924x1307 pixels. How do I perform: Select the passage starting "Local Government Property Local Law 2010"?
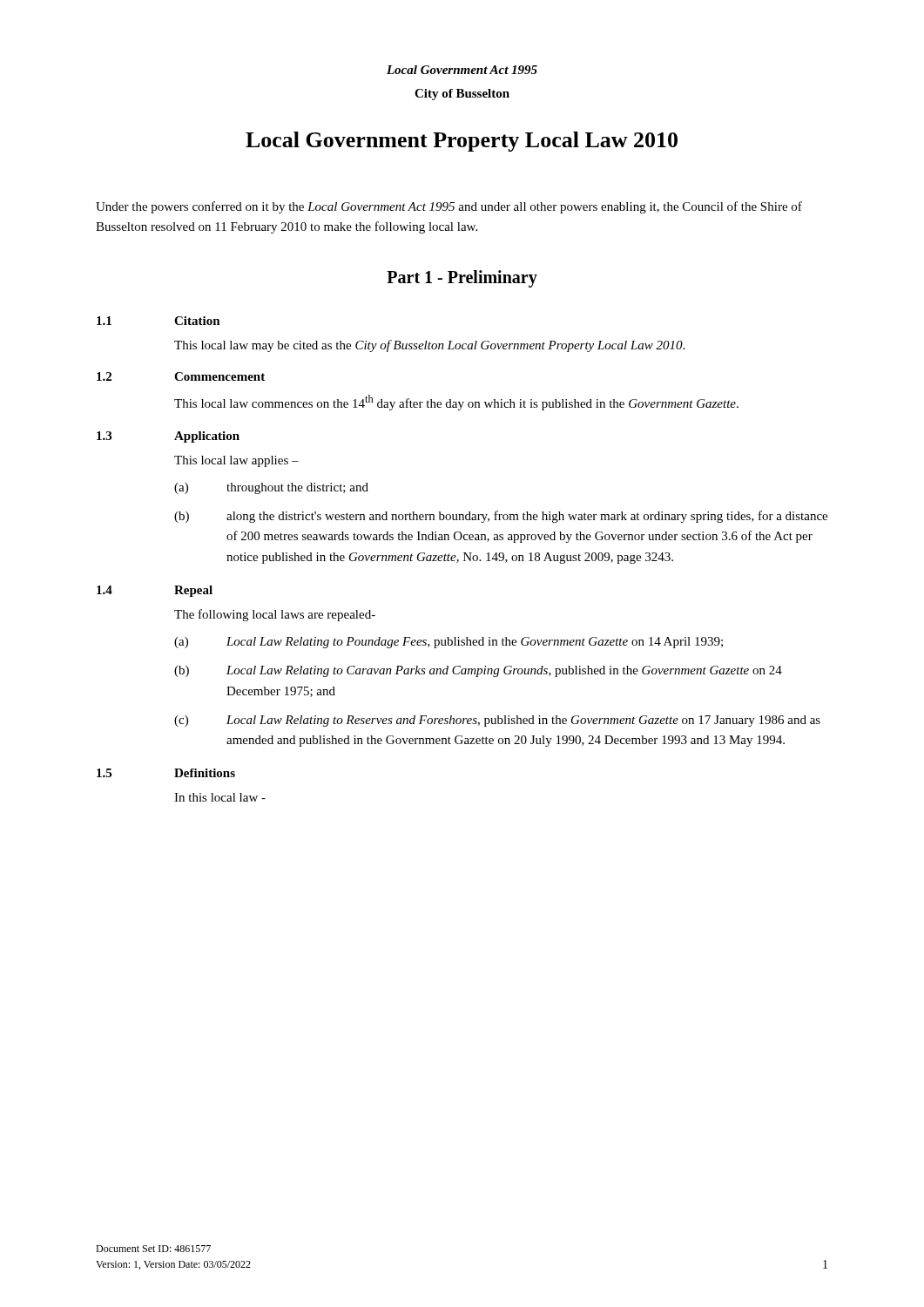462,140
